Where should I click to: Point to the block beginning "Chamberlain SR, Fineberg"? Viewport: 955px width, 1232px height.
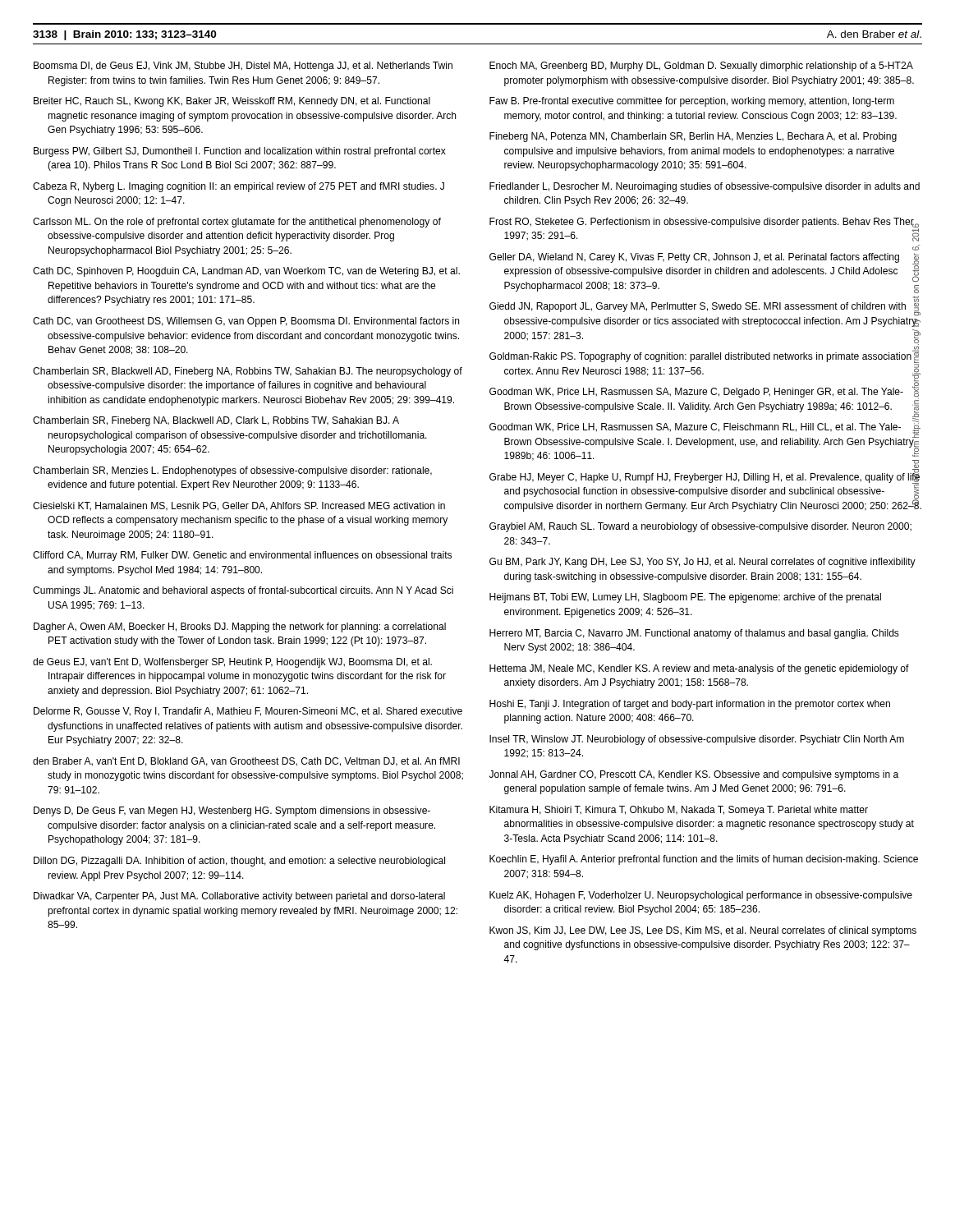[230, 435]
